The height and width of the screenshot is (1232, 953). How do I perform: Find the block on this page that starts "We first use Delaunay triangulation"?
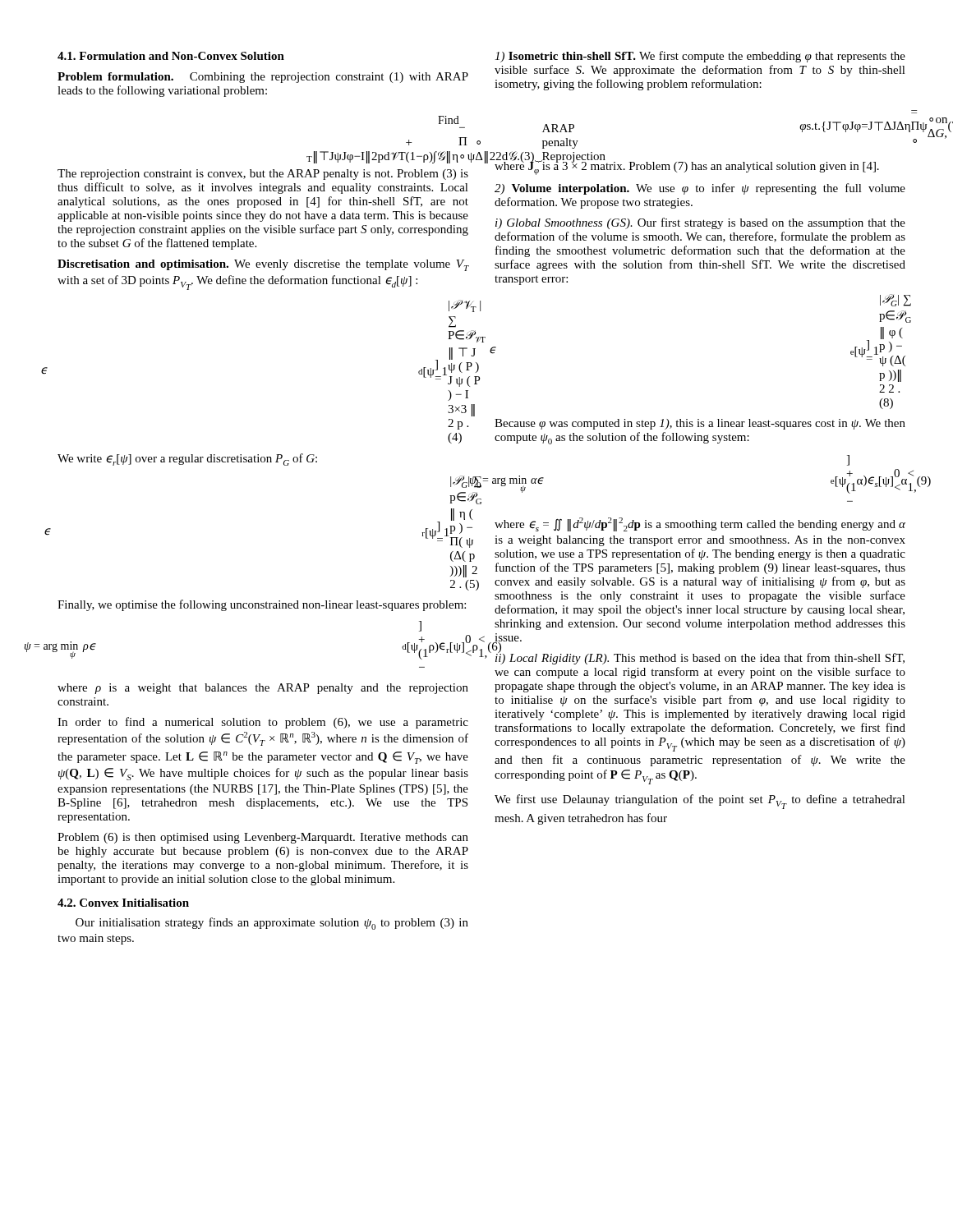coord(700,809)
